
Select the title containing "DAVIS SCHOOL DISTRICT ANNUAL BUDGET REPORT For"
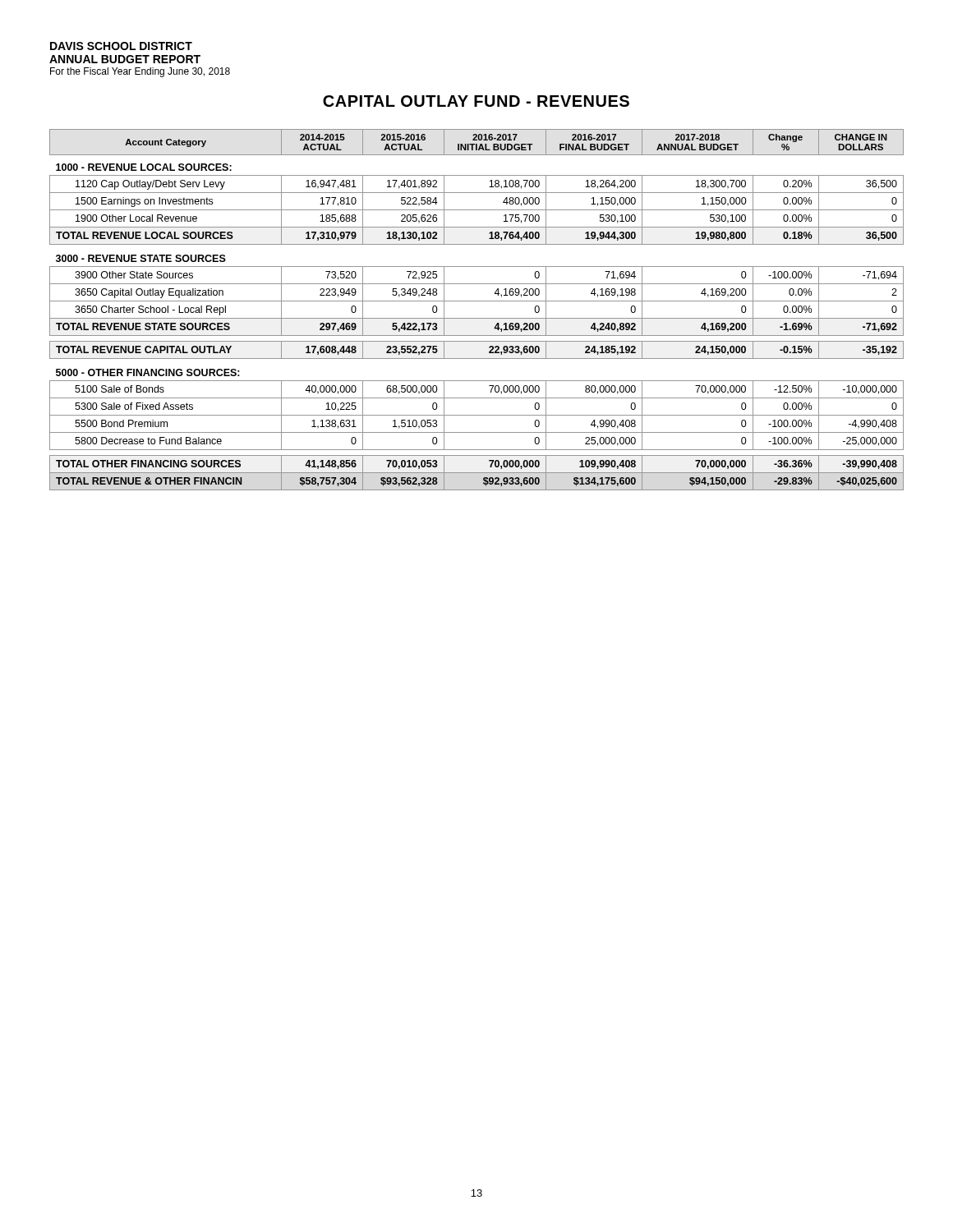121,46
